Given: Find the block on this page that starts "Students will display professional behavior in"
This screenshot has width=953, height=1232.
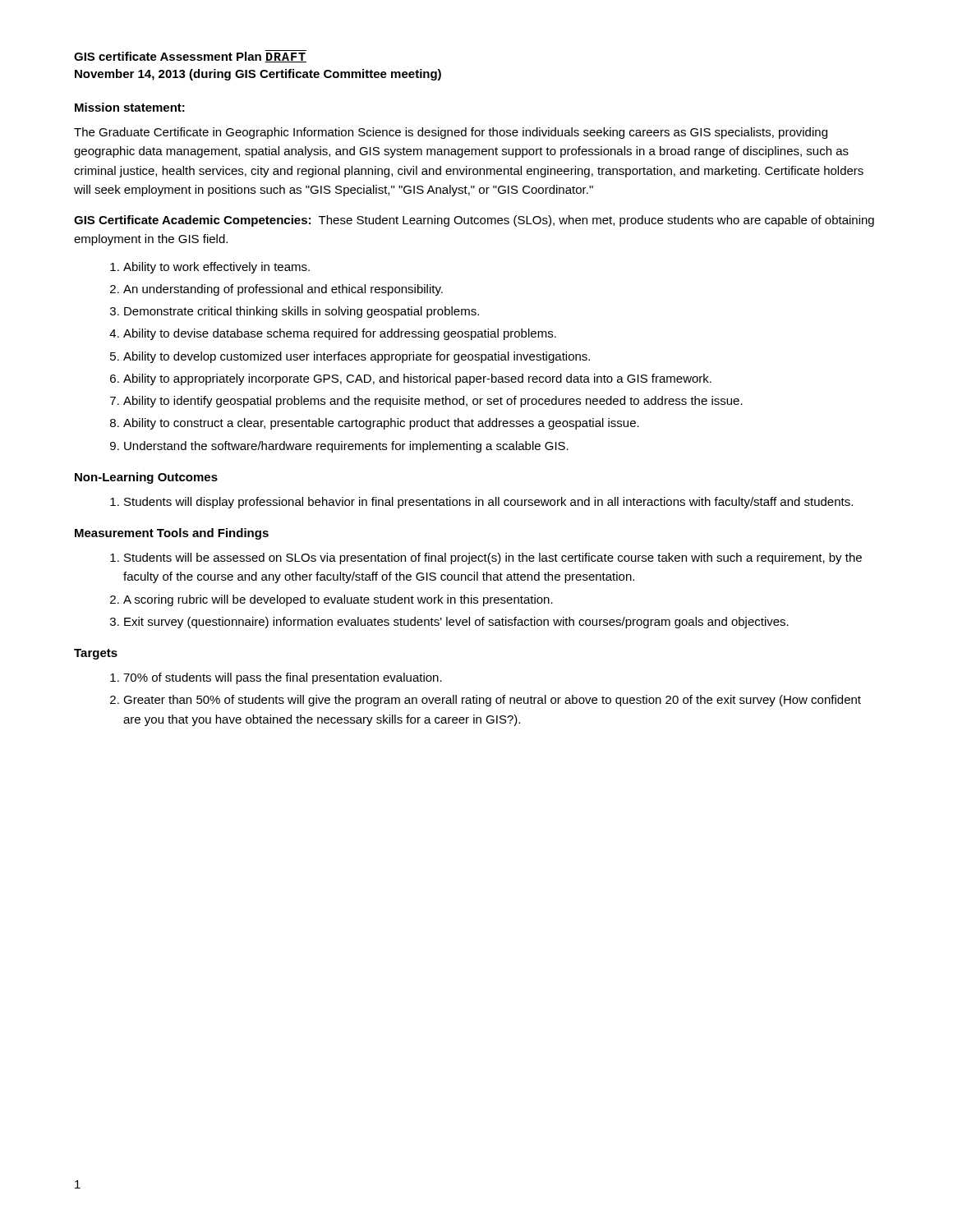Looking at the screenshot, I should (501, 501).
